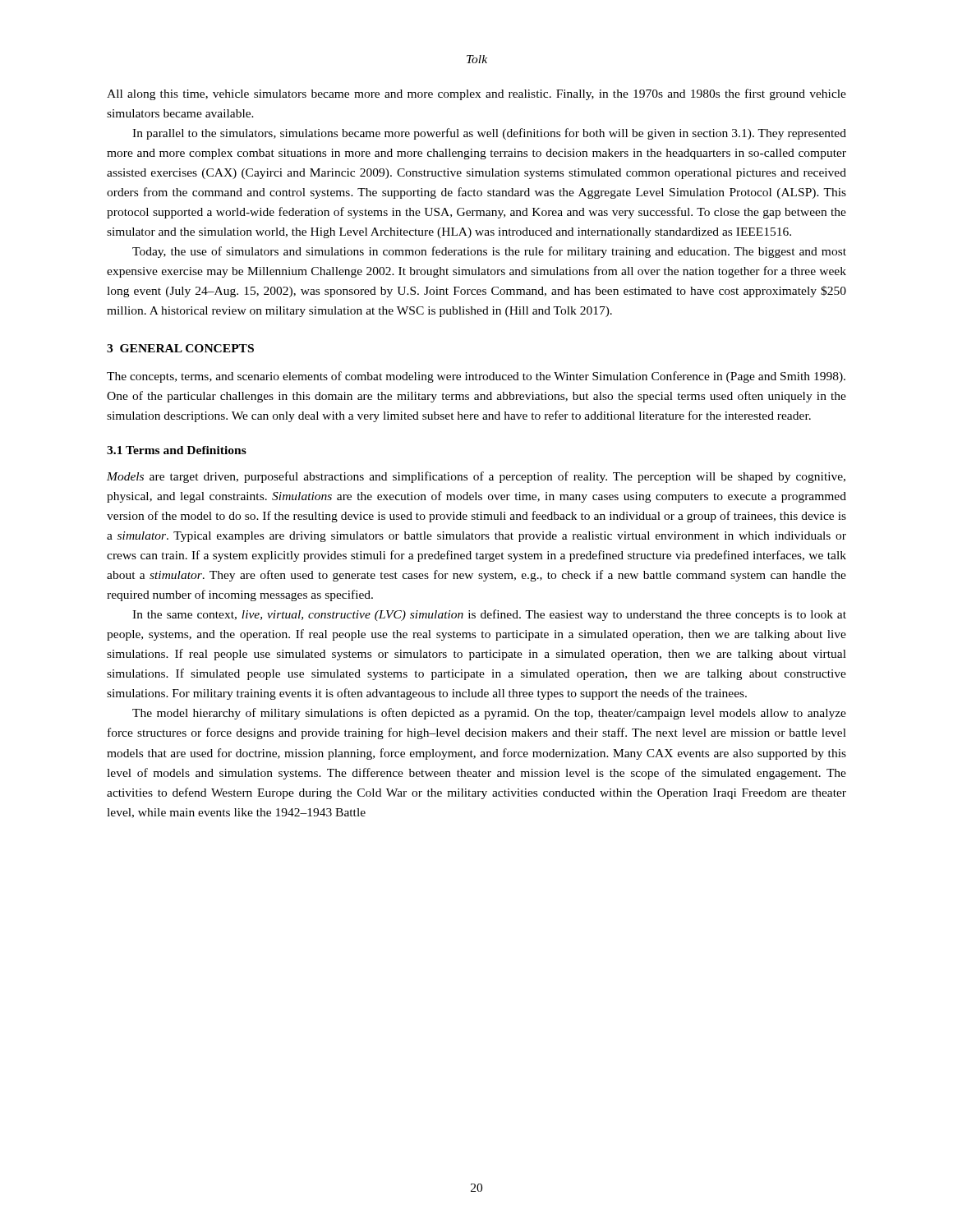Locate the element starting "The concepts, terms, and scenario elements of combat"

[476, 396]
